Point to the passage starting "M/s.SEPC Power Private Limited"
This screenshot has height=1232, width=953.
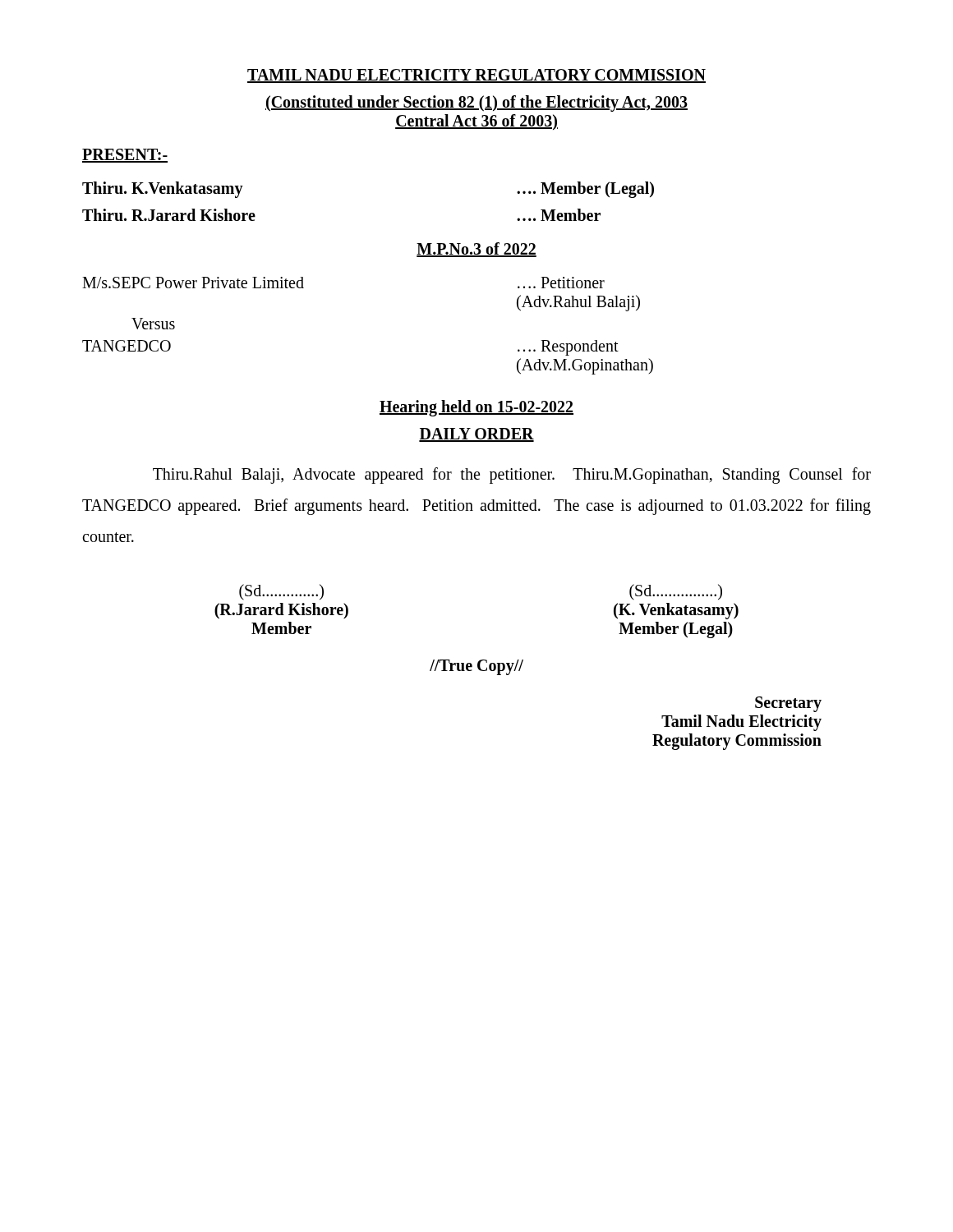(194, 282)
